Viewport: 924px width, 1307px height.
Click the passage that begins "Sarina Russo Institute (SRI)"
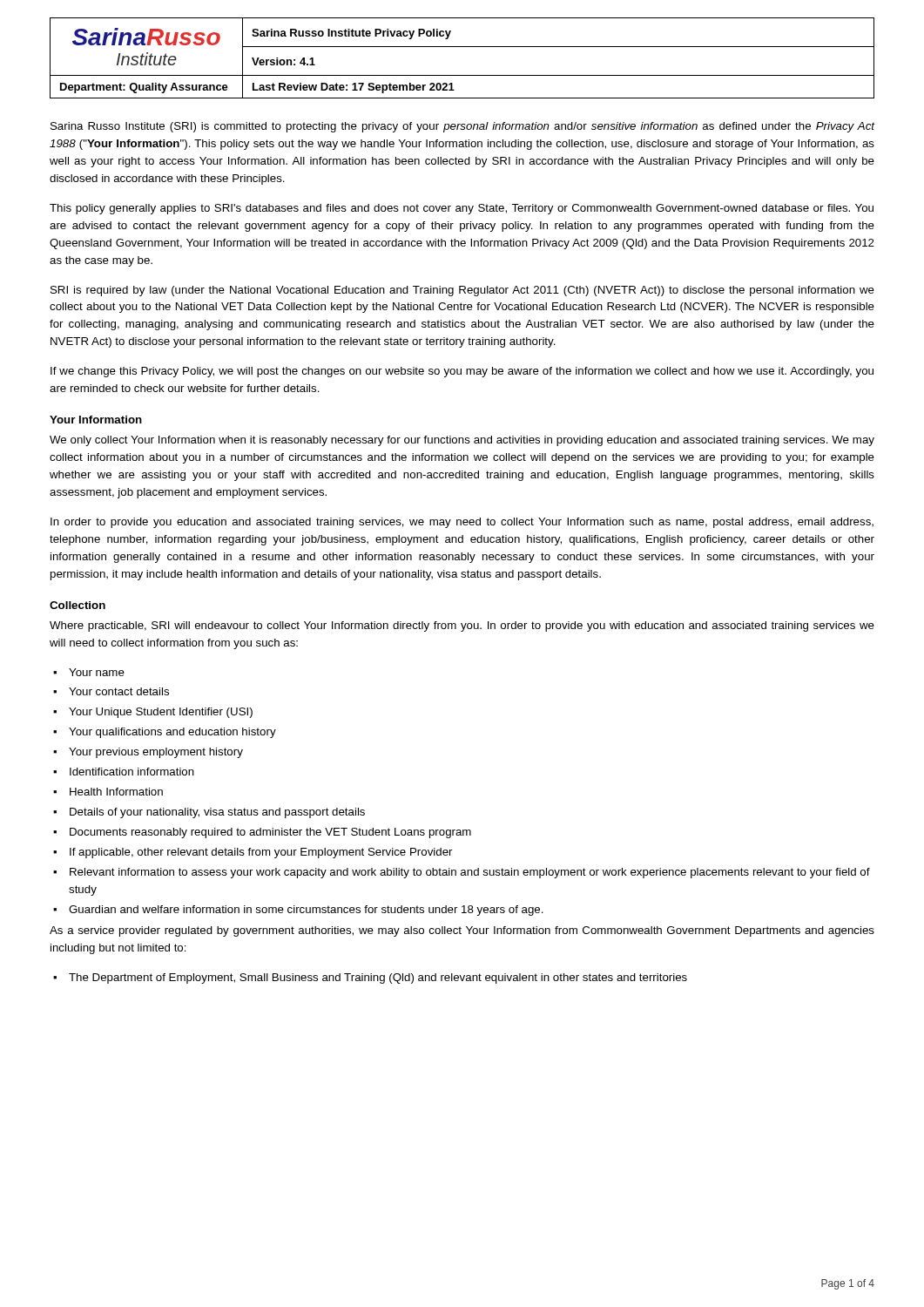point(462,152)
